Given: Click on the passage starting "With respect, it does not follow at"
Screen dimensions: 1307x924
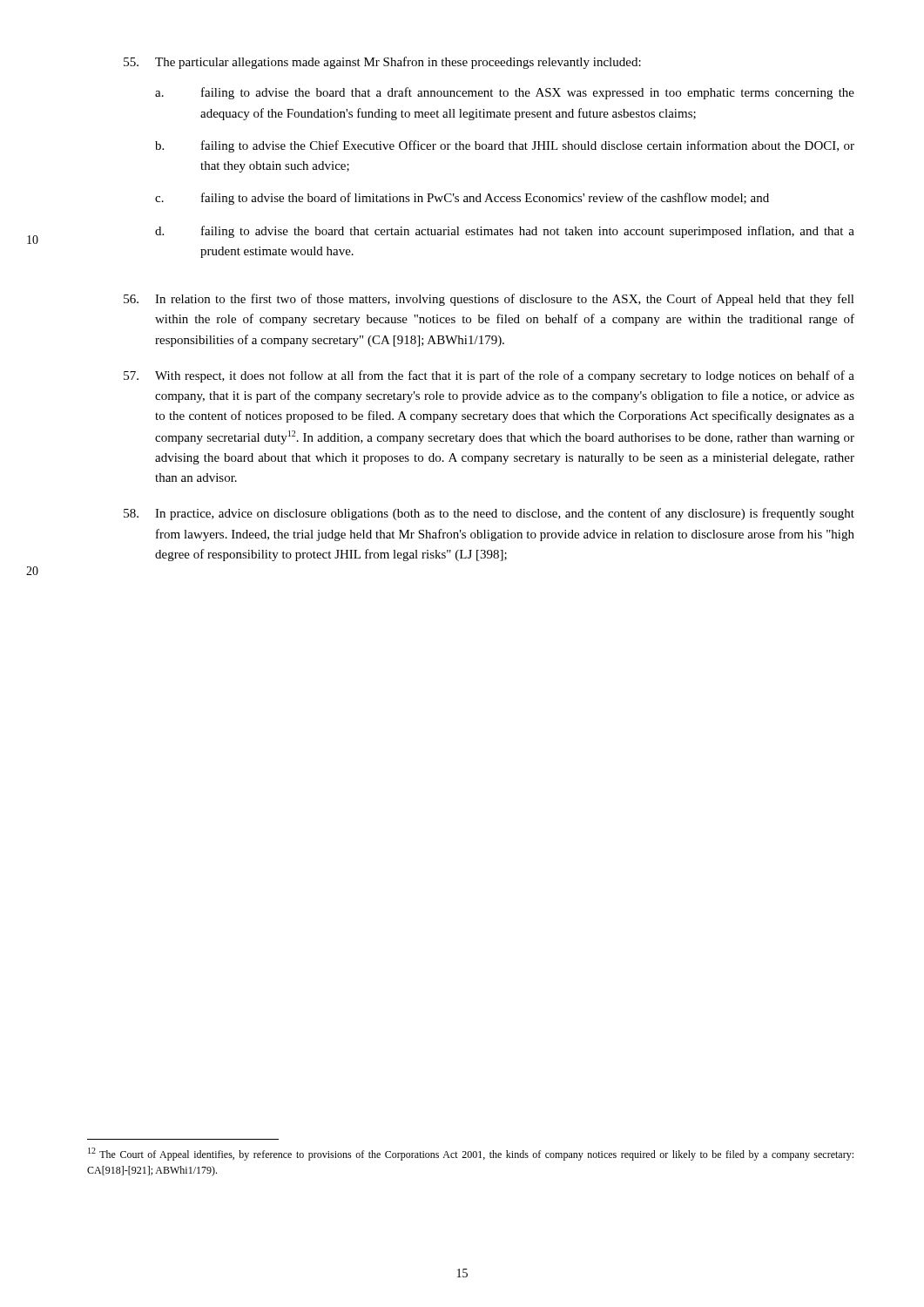Looking at the screenshot, I should coord(471,427).
